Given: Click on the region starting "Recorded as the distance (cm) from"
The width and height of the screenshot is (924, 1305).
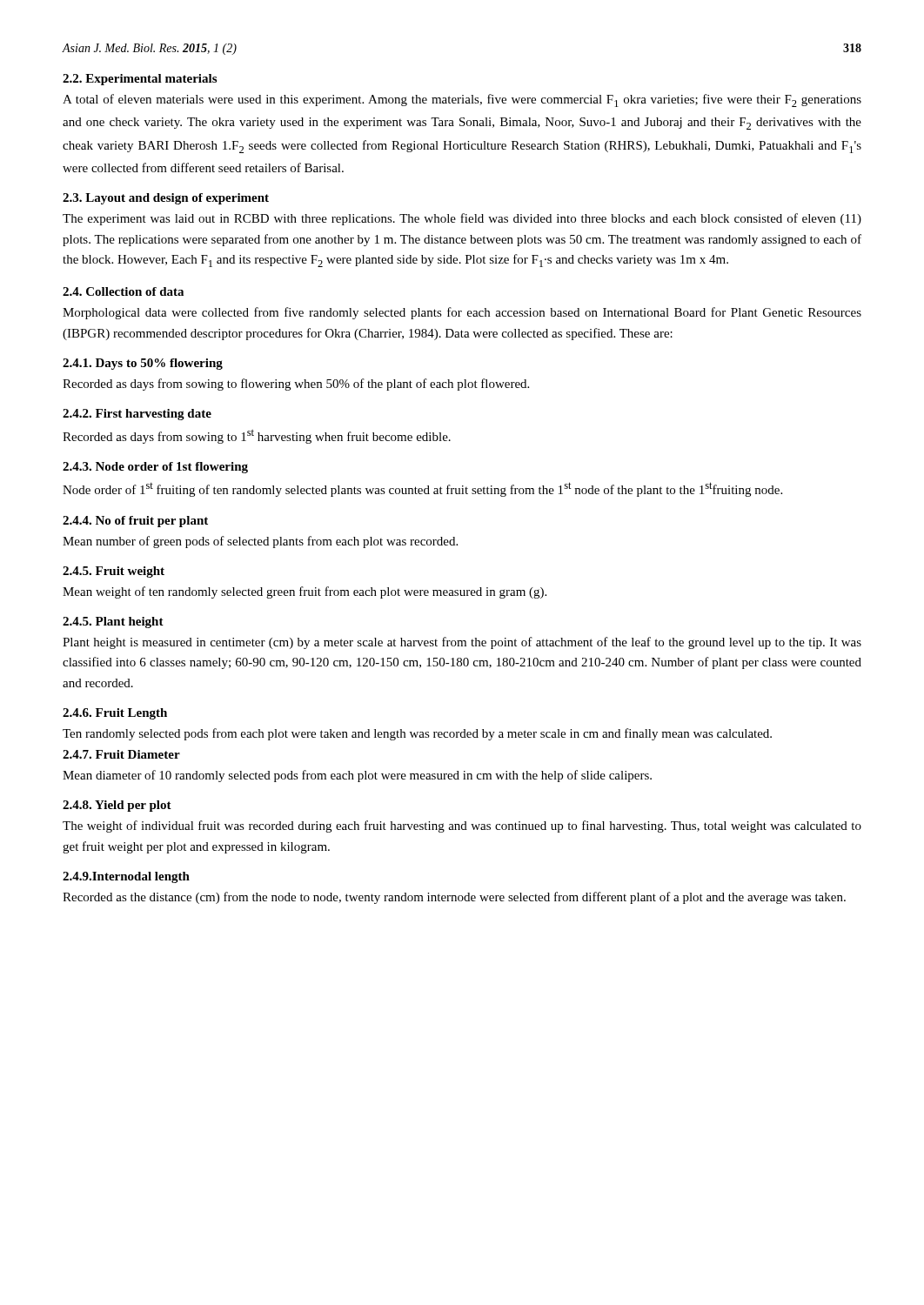Looking at the screenshot, I should point(454,897).
